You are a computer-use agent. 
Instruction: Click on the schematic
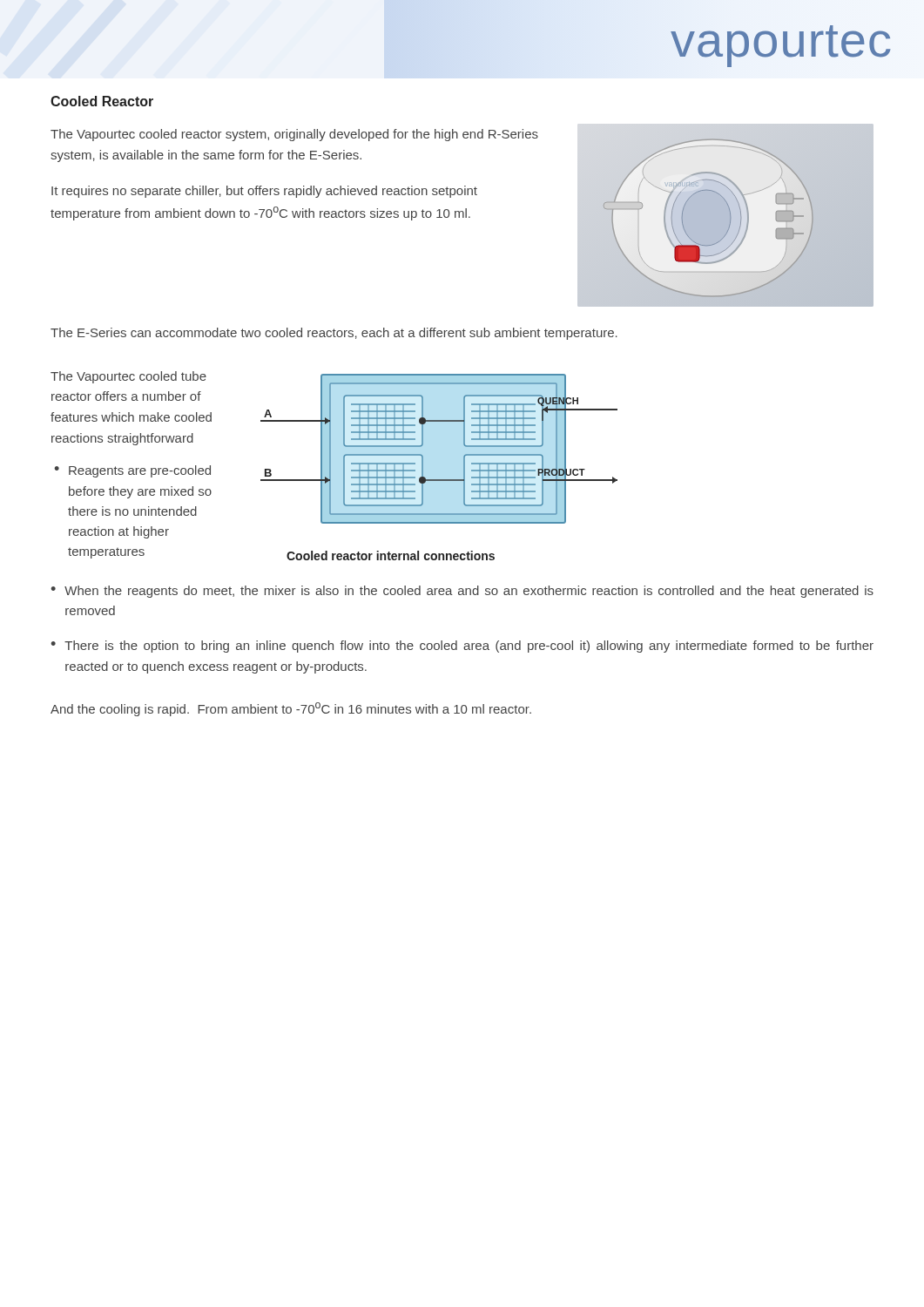click(x=448, y=453)
